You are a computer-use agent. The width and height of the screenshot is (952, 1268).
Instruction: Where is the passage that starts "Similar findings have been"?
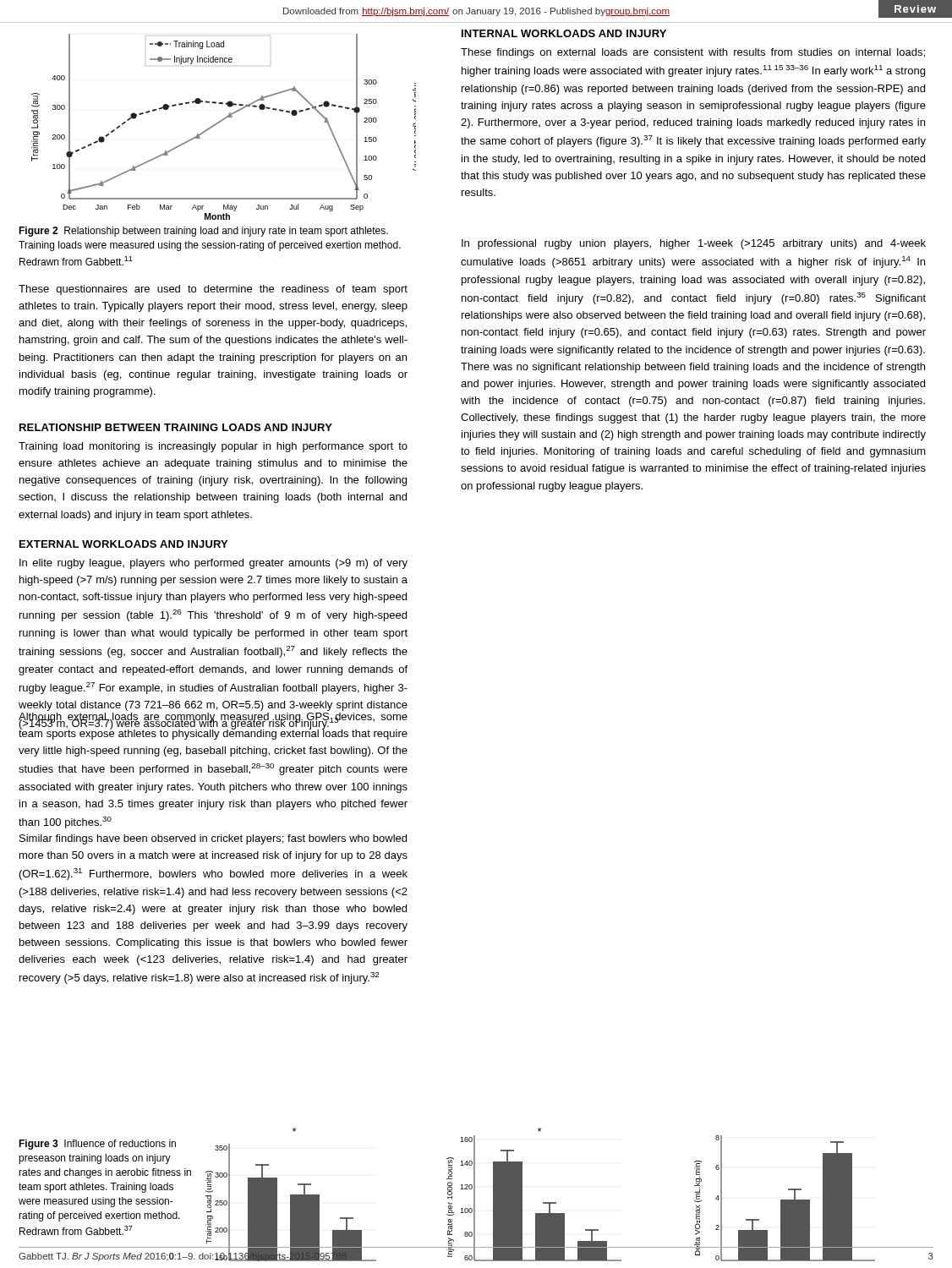[x=213, y=908]
